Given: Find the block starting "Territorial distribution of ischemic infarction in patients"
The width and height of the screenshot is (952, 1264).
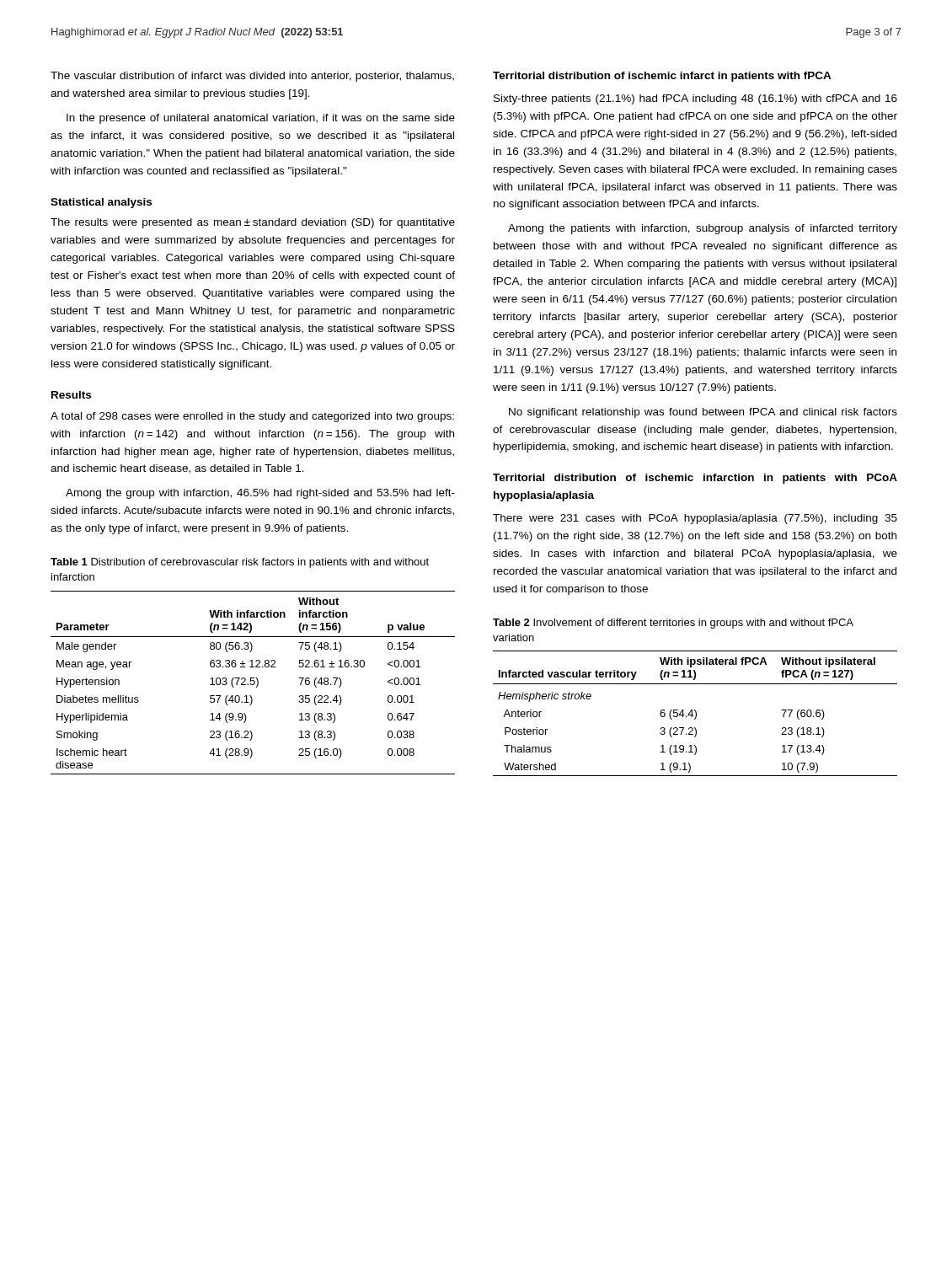Looking at the screenshot, I should [x=695, y=487].
